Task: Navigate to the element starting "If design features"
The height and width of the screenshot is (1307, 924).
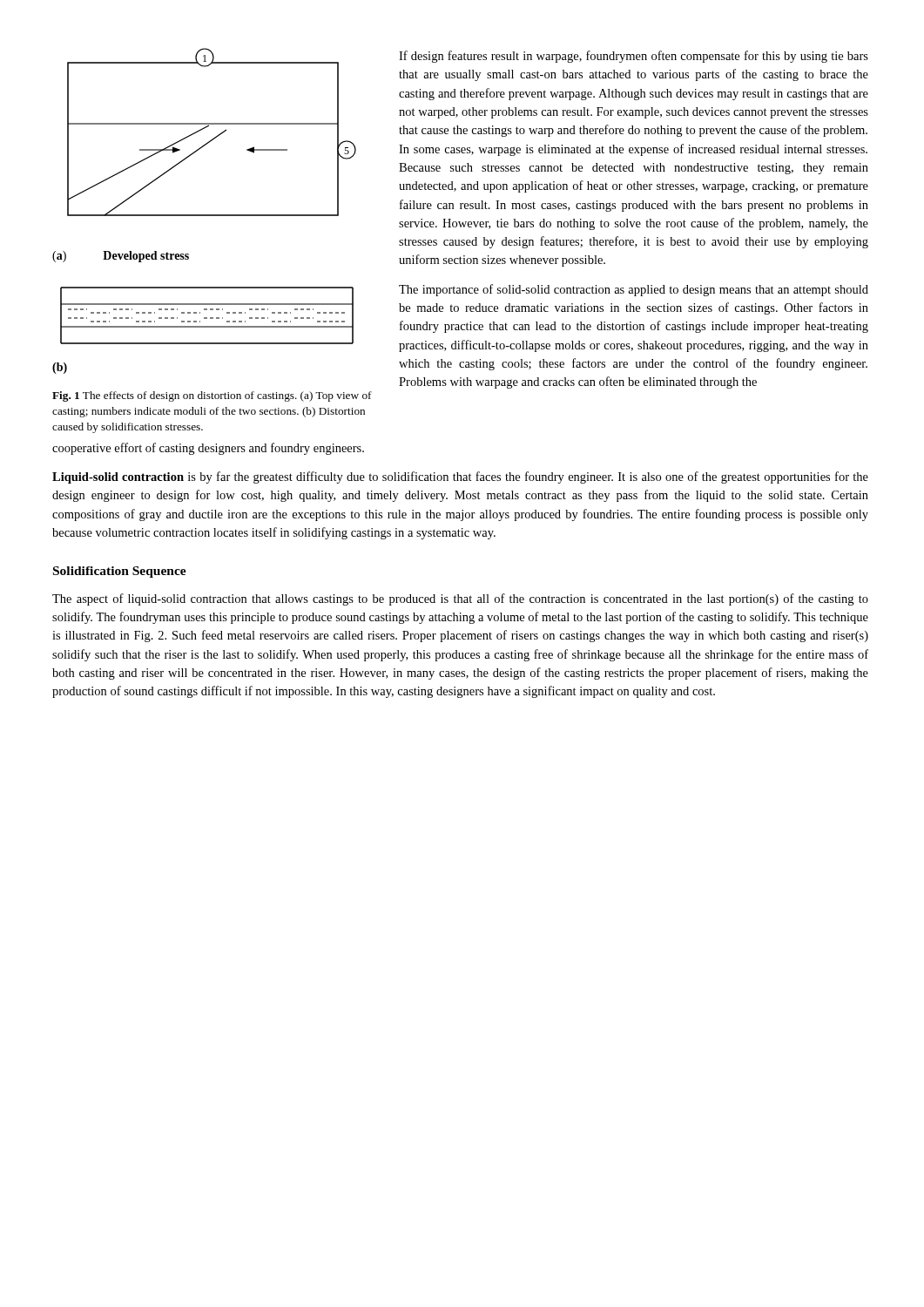Action: (x=634, y=158)
